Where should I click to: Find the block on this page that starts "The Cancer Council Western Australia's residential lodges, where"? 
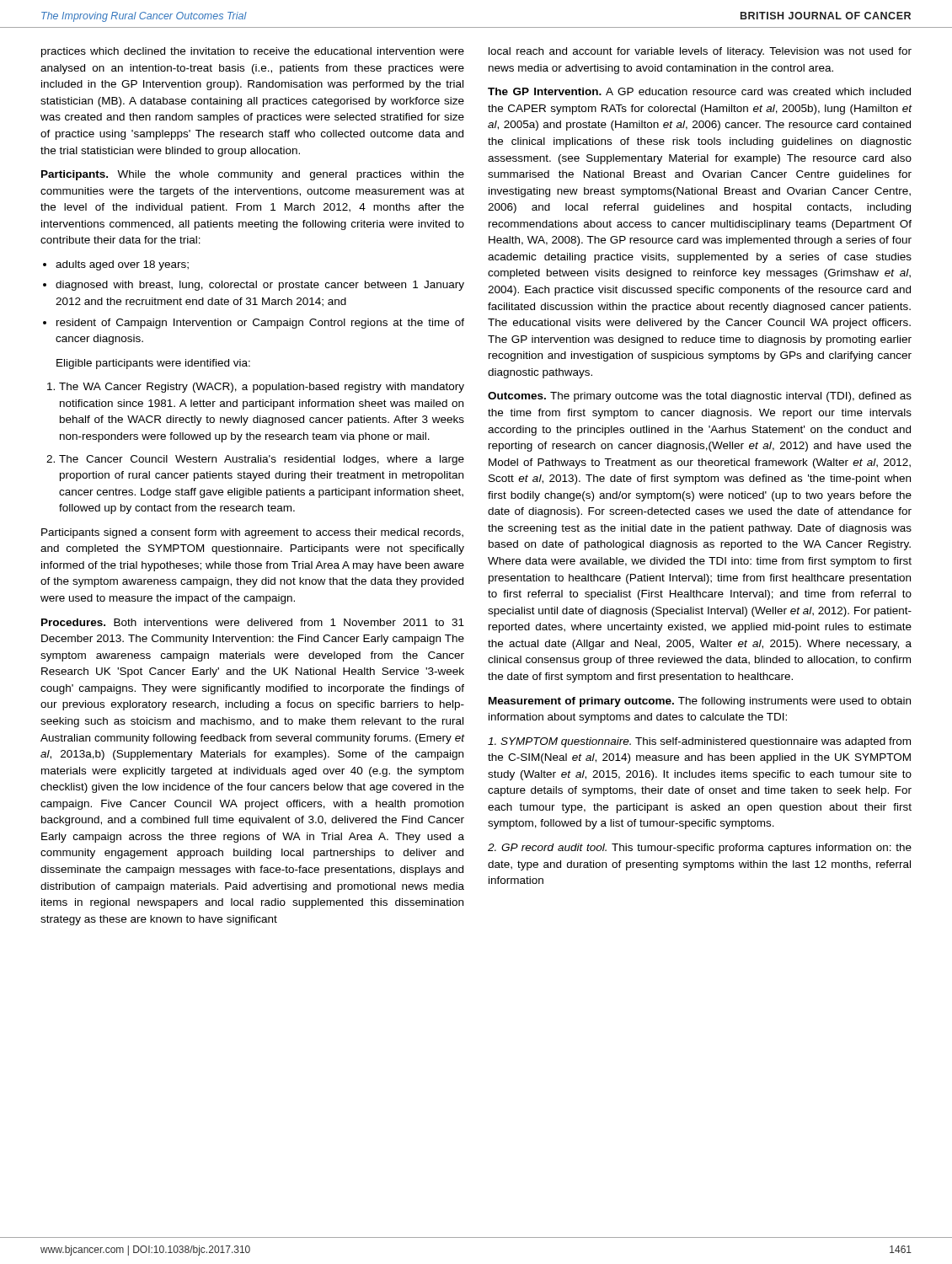tap(262, 483)
